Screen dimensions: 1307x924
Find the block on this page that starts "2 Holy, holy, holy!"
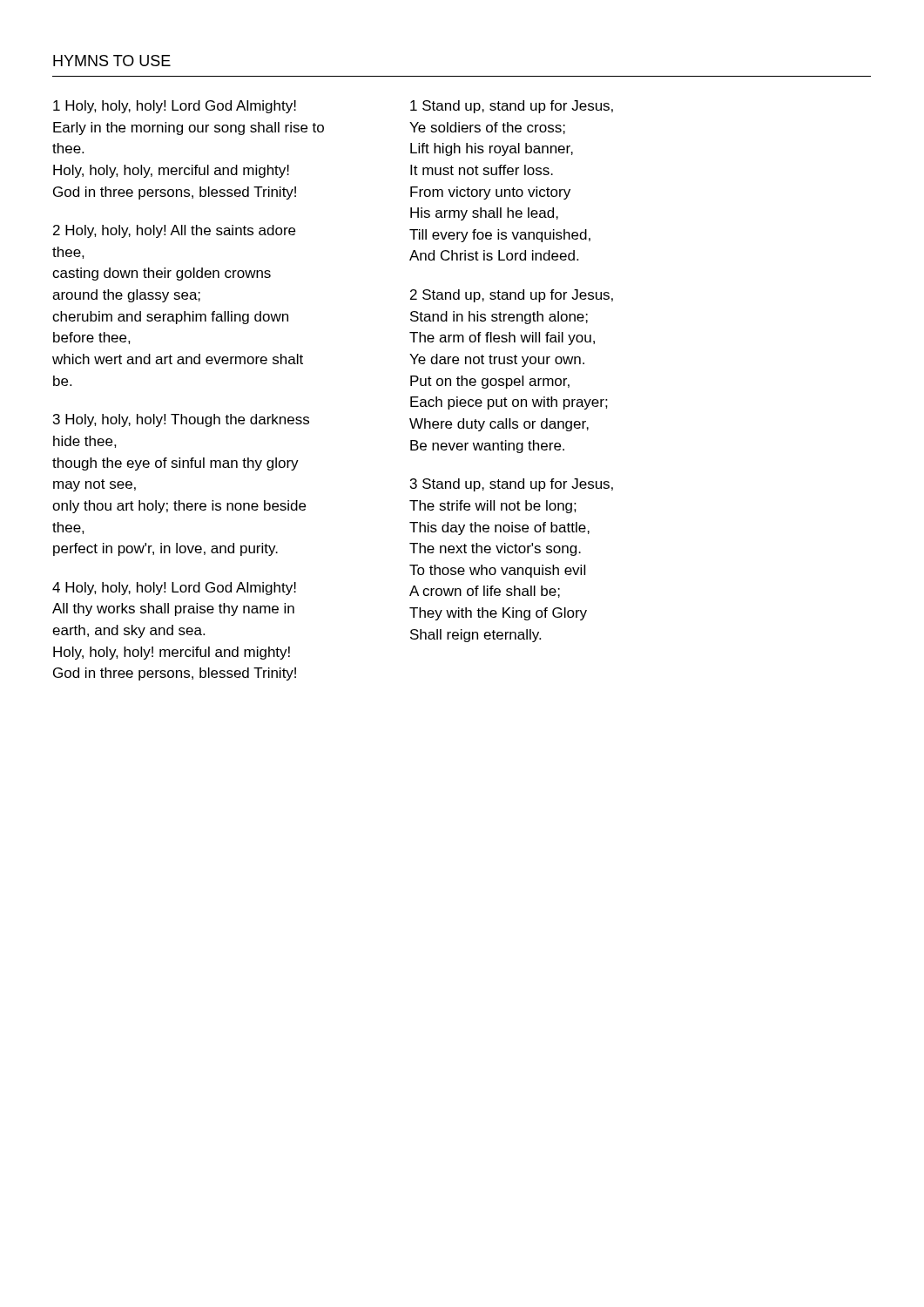[213, 306]
